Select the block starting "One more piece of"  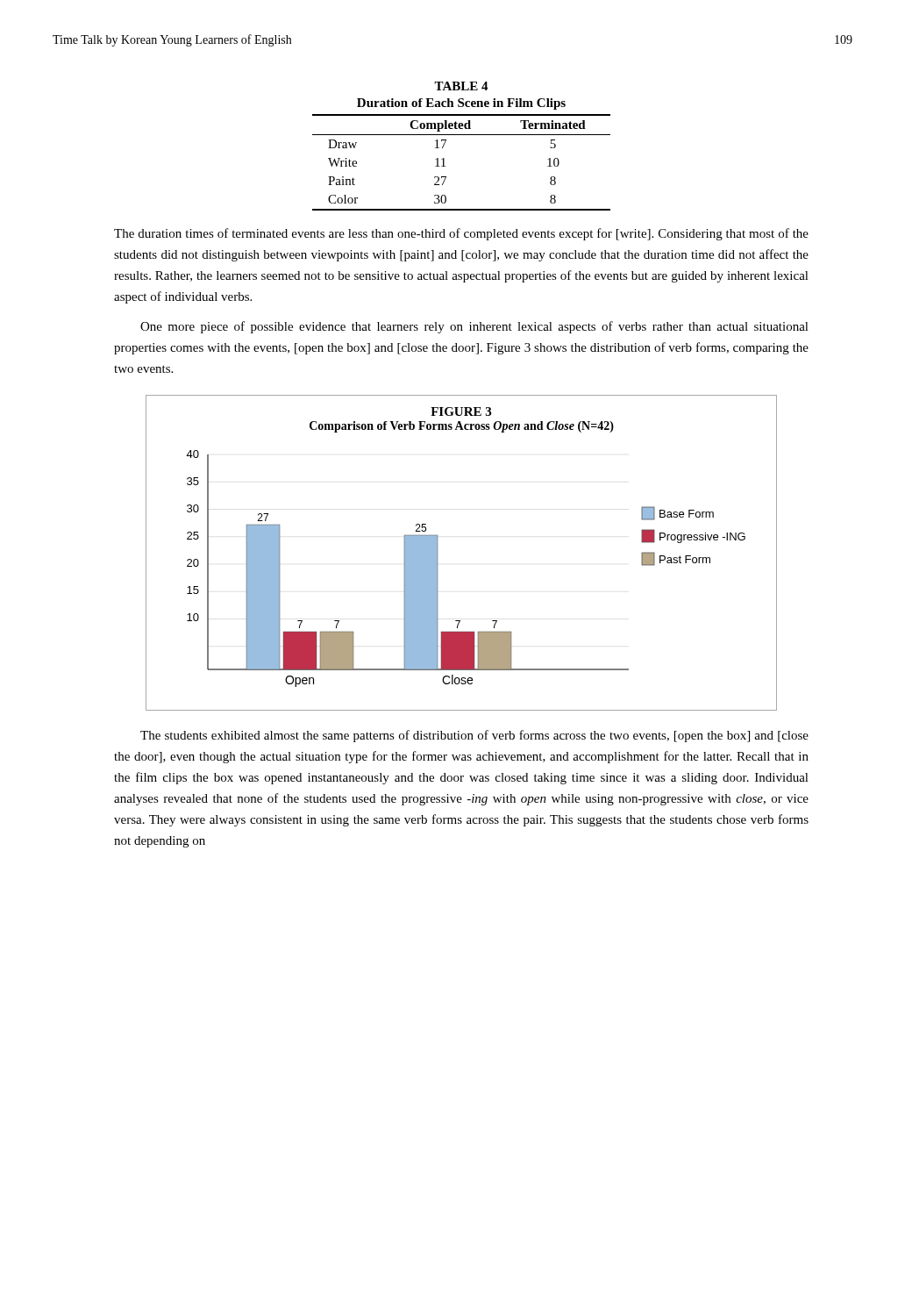[x=461, y=347]
